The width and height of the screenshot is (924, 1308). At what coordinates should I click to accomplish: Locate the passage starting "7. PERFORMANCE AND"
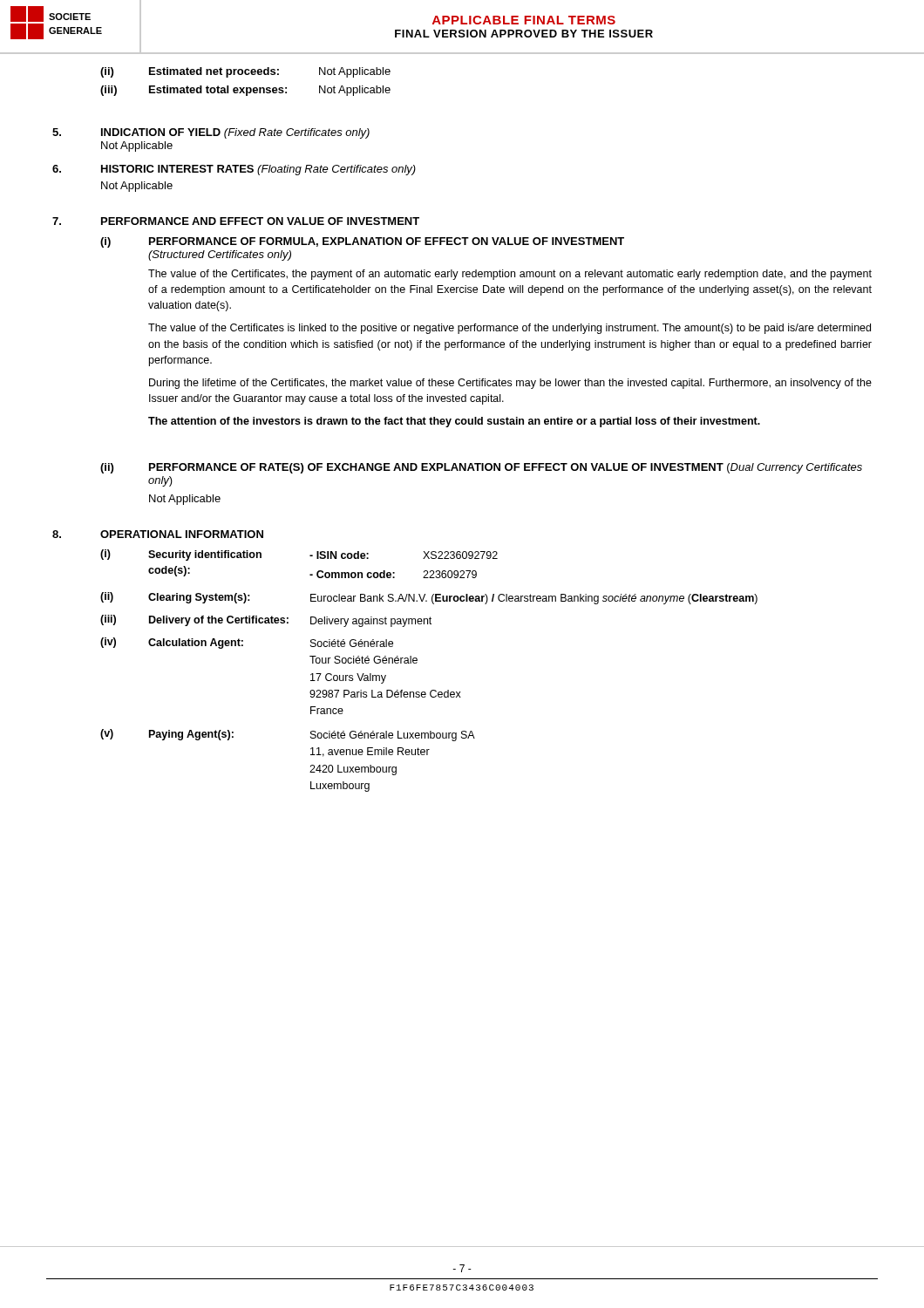tap(236, 221)
